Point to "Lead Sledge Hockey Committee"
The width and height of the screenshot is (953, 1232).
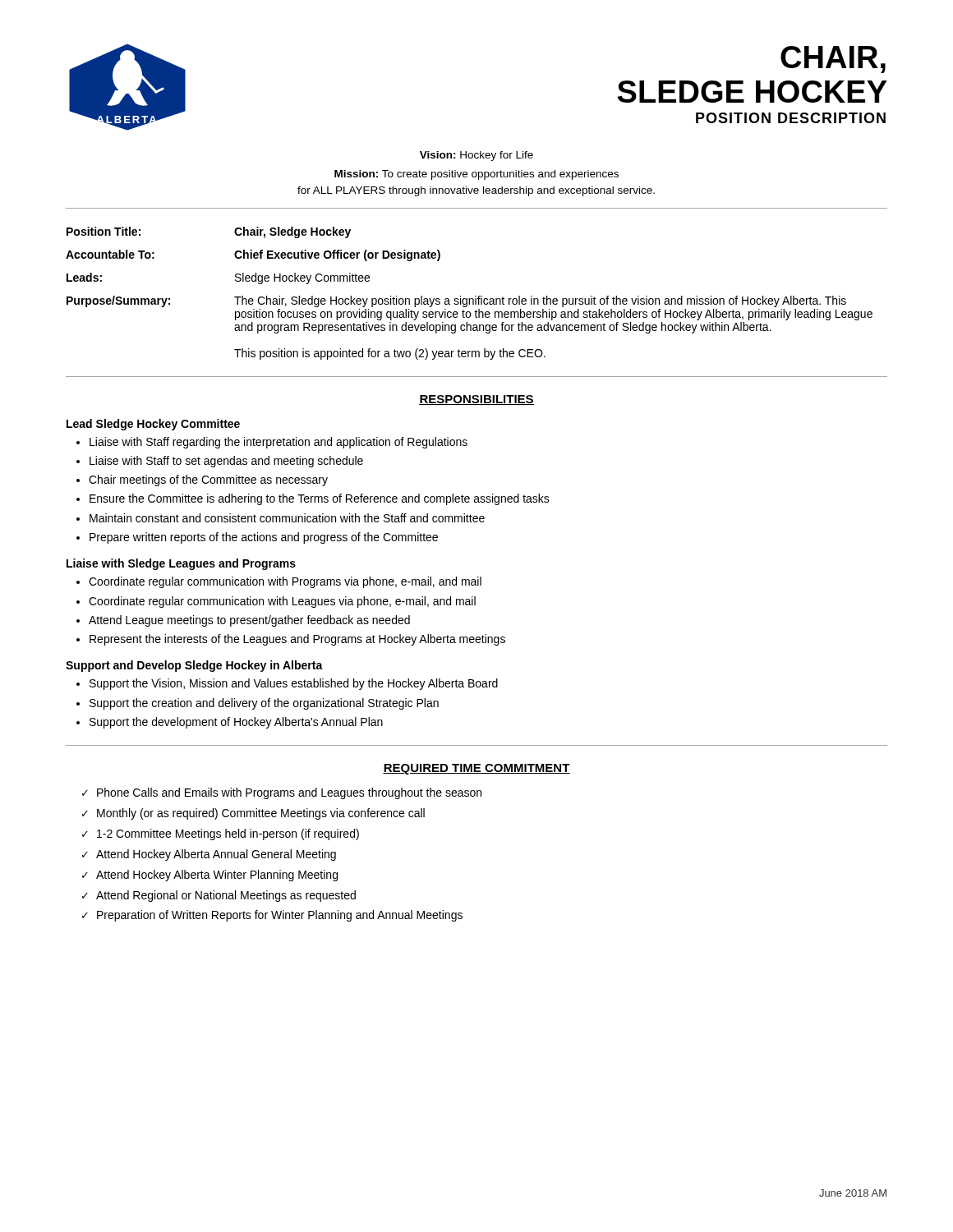click(x=153, y=423)
